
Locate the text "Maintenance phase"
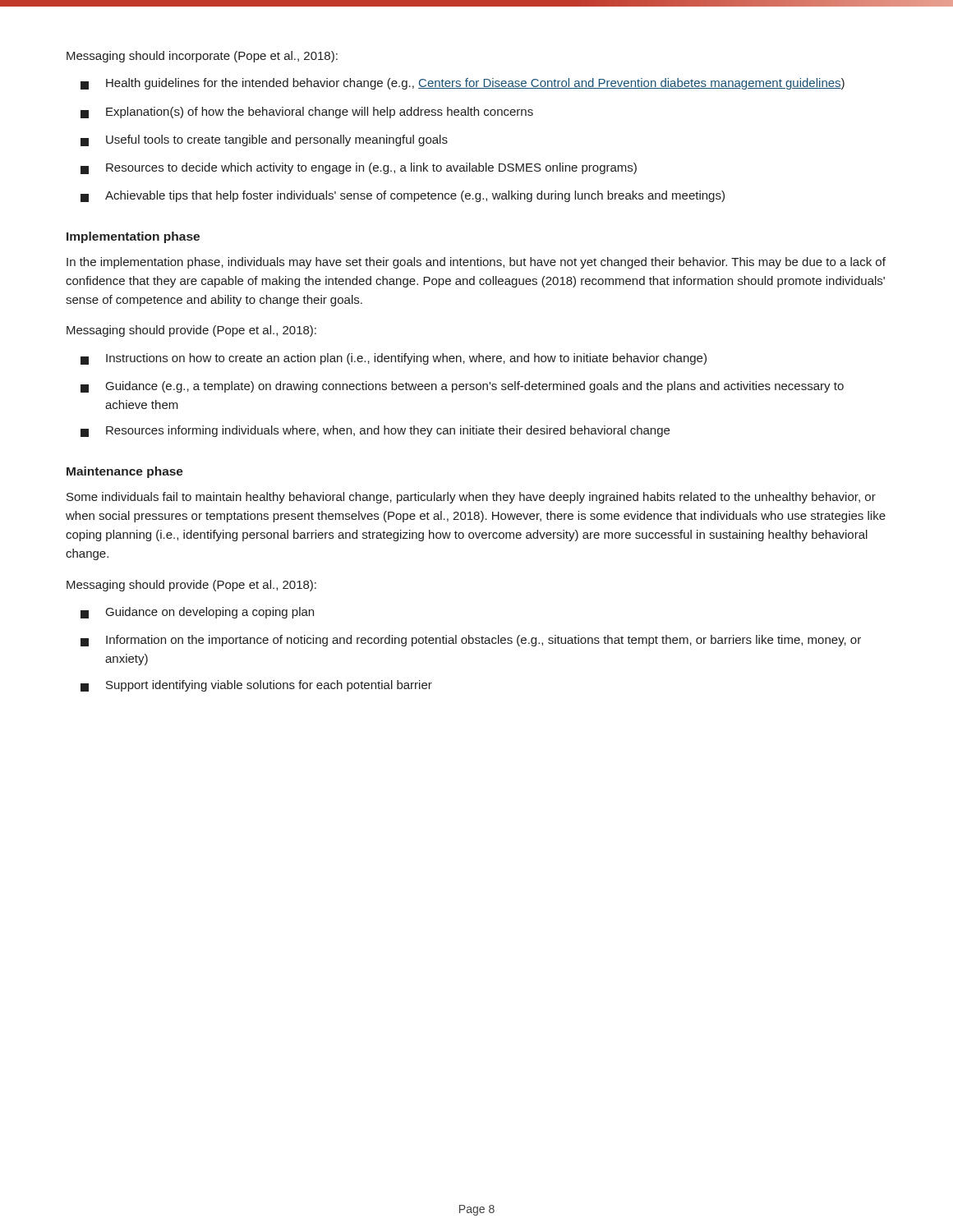(124, 471)
